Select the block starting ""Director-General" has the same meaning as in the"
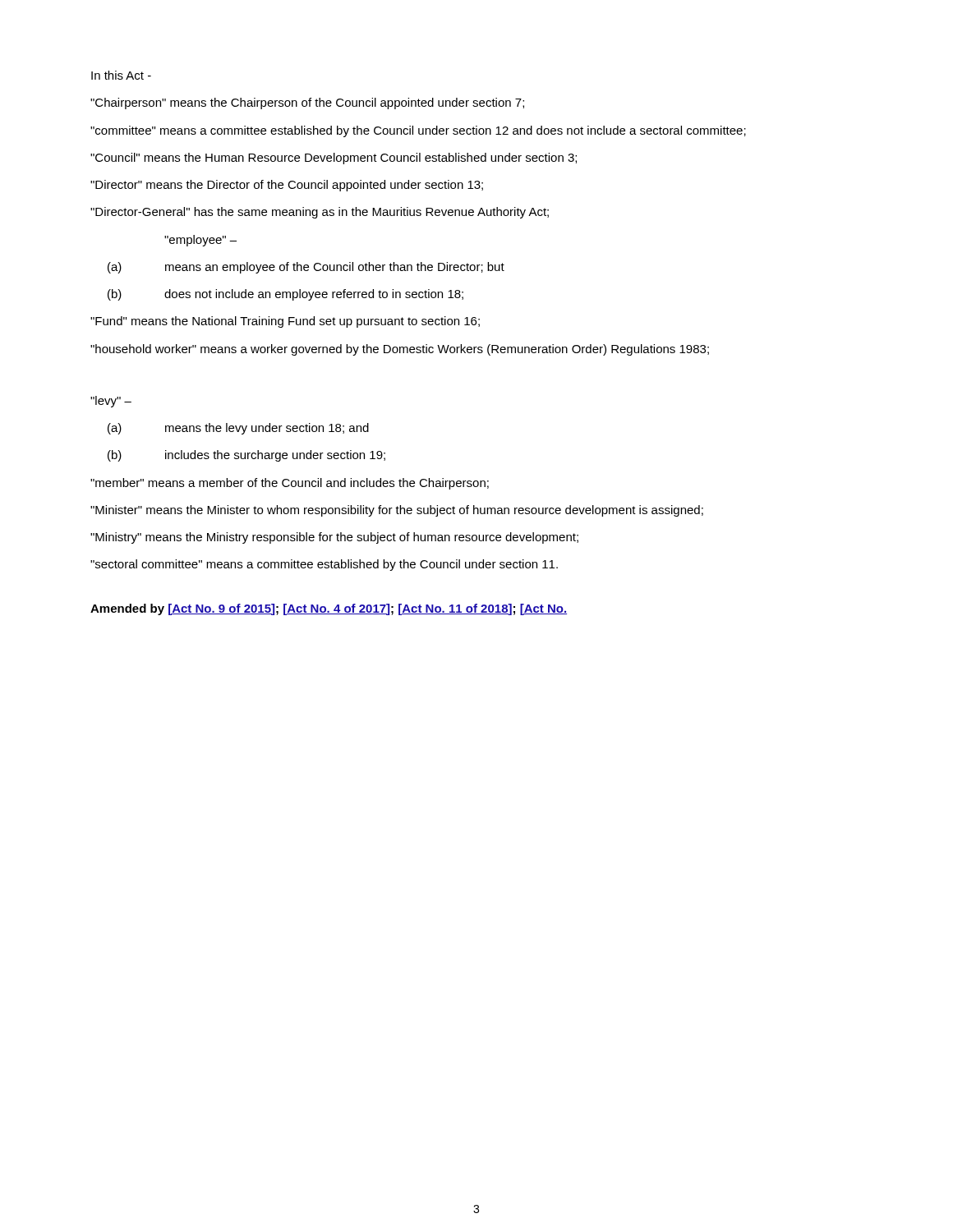 [x=320, y=212]
